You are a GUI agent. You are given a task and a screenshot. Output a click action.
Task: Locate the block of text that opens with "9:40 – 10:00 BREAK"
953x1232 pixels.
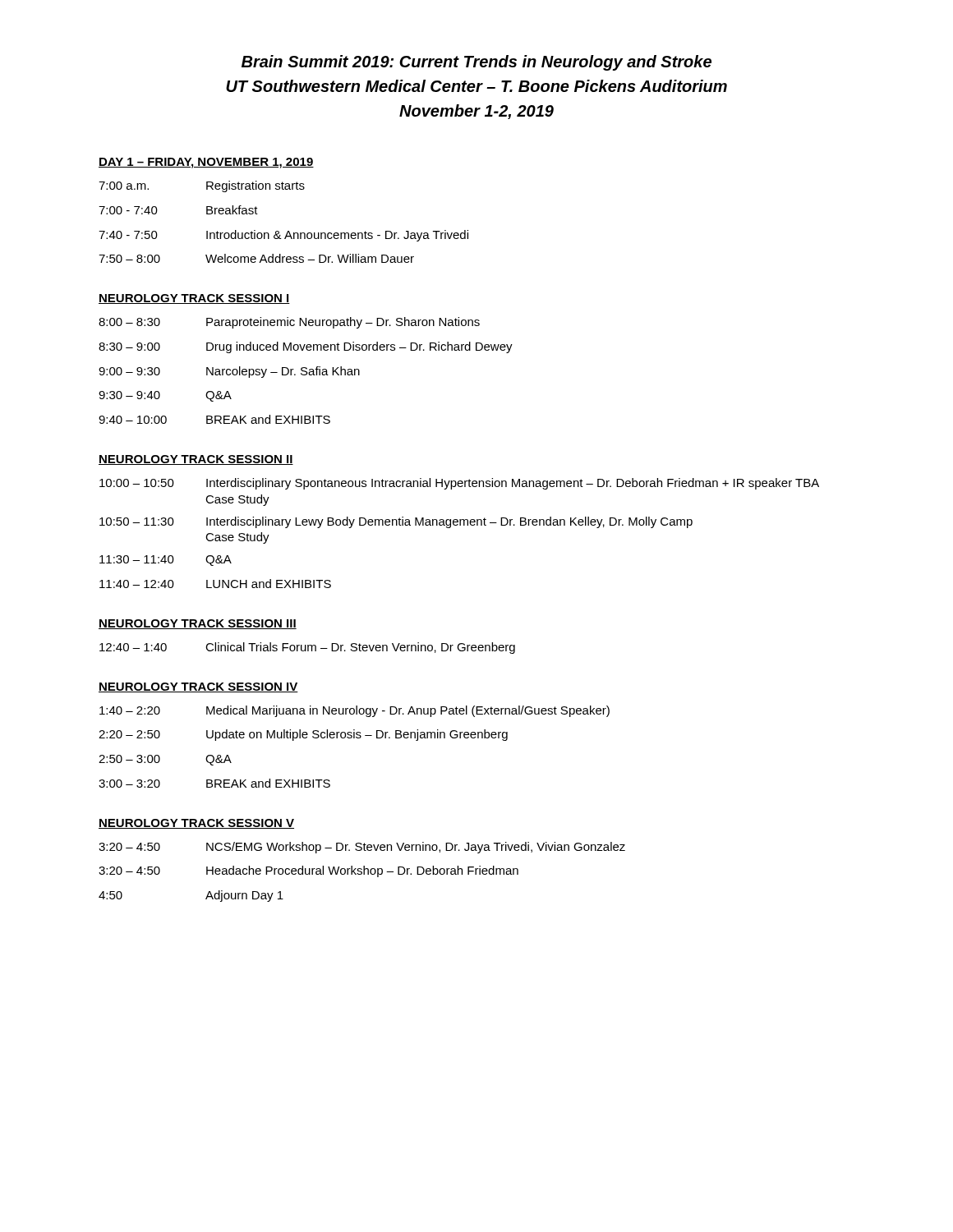point(214,419)
